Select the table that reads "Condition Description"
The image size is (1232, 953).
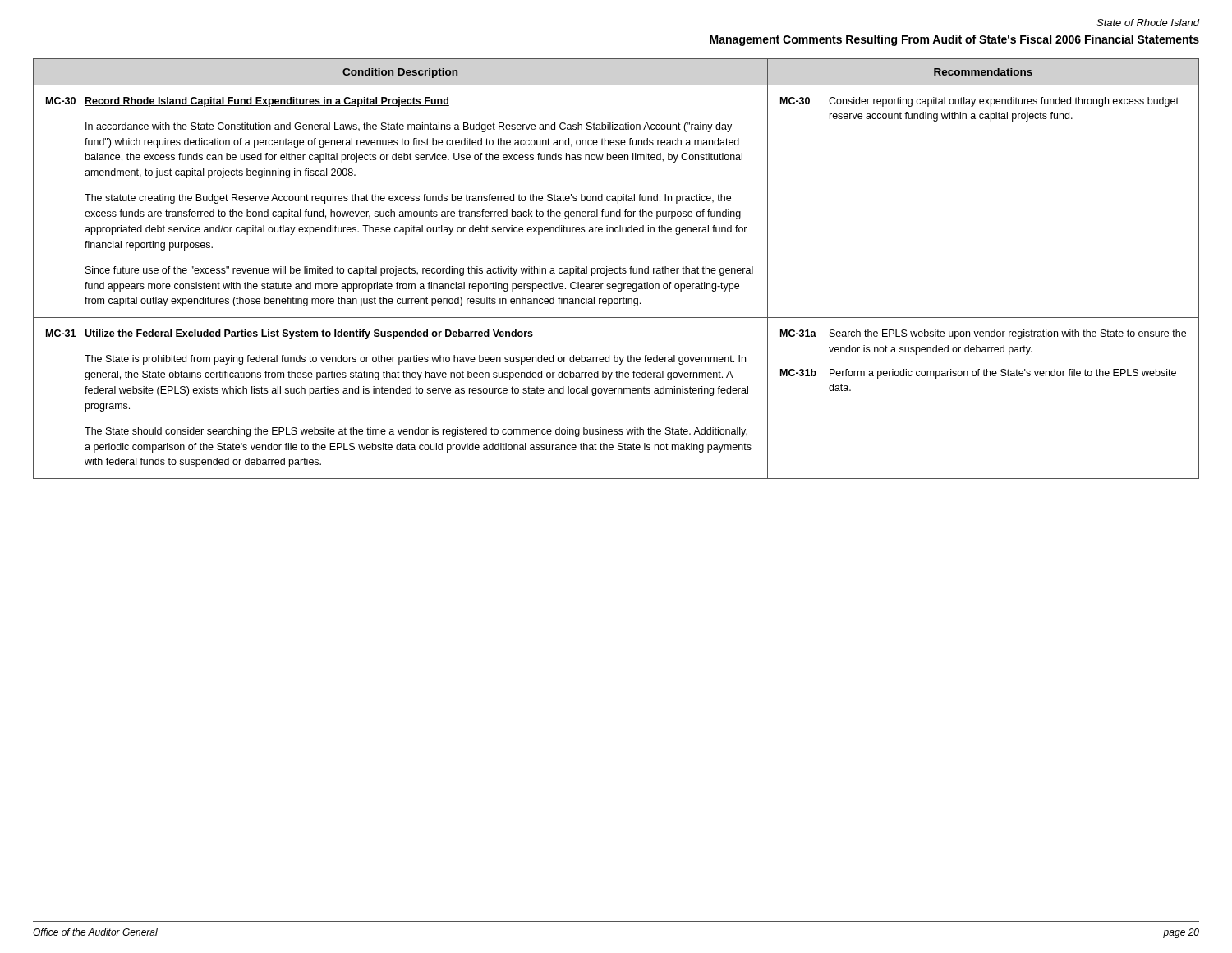[x=616, y=268]
